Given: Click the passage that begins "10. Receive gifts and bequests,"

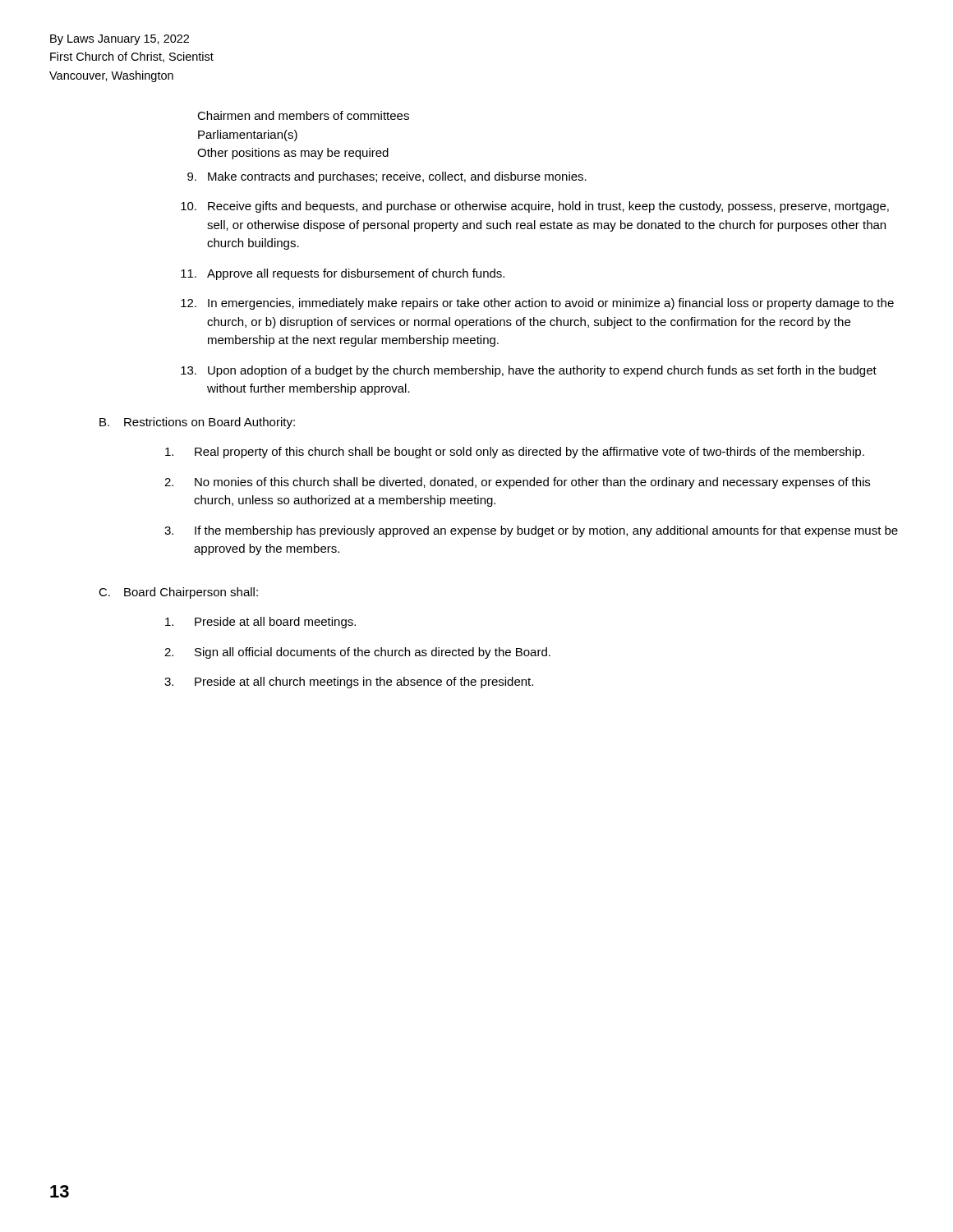Looking at the screenshot, I should 530,225.
